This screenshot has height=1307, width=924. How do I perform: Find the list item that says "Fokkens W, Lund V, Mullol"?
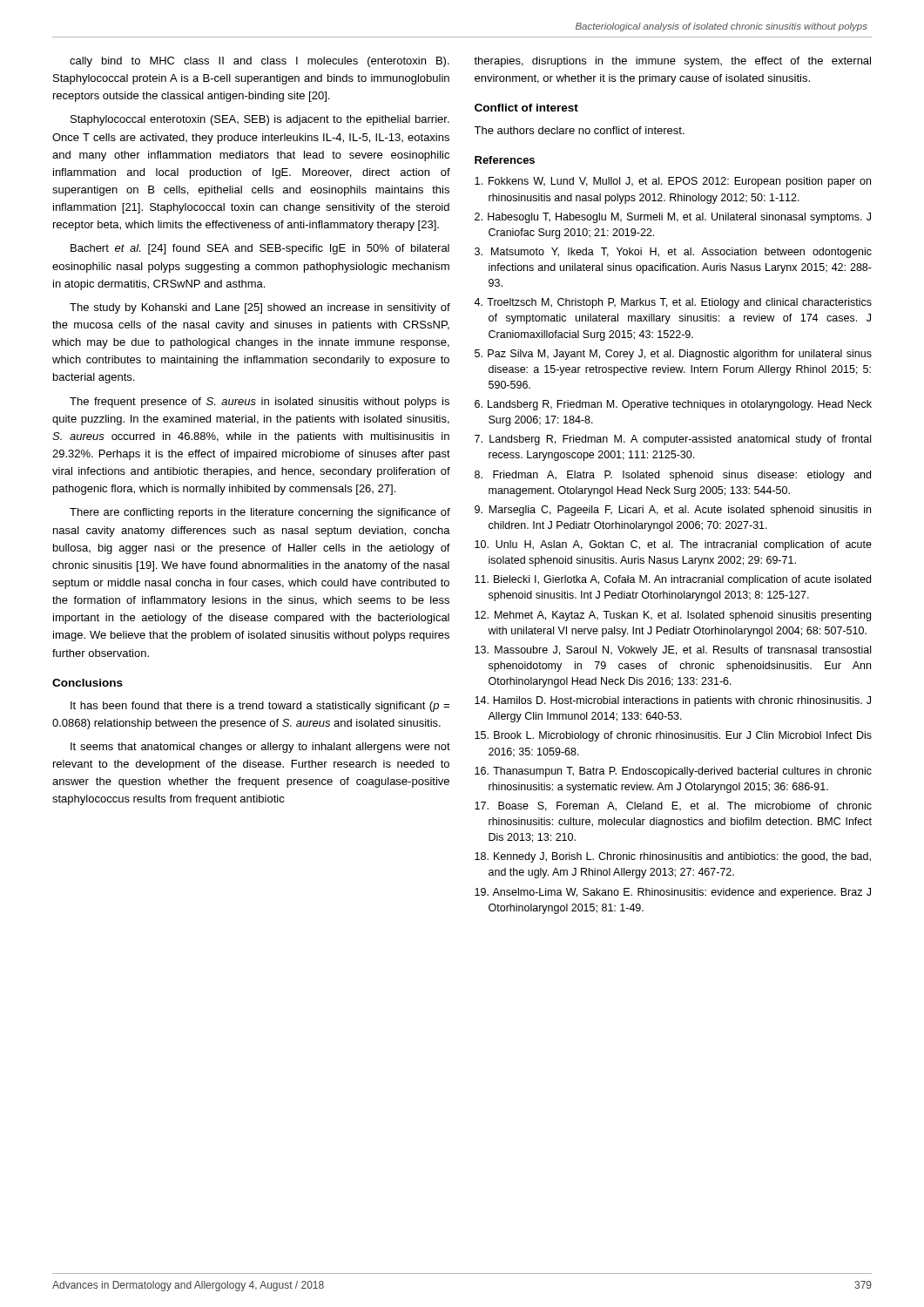(673, 190)
